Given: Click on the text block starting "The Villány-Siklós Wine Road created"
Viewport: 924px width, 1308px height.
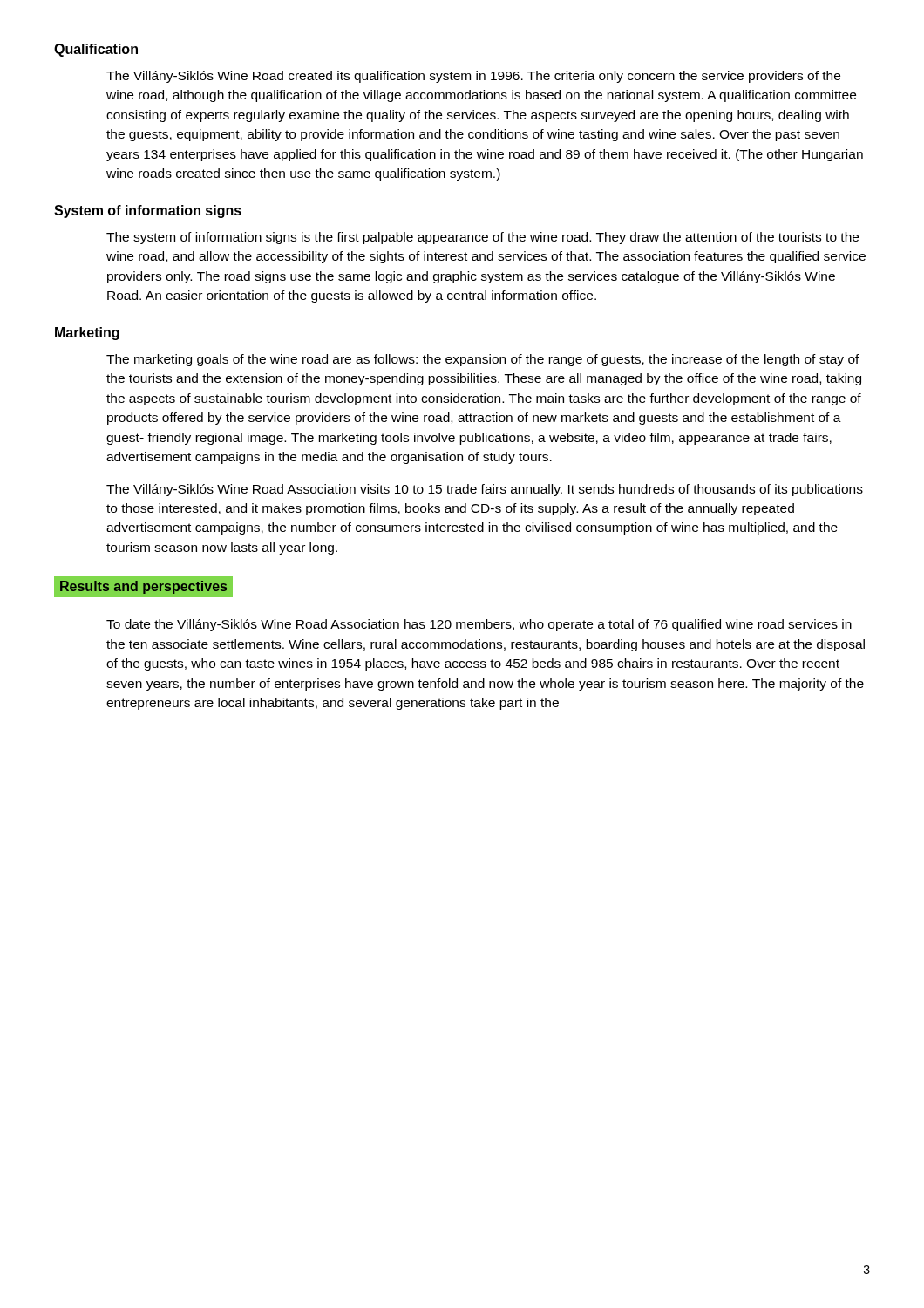Looking at the screenshot, I should (x=485, y=124).
